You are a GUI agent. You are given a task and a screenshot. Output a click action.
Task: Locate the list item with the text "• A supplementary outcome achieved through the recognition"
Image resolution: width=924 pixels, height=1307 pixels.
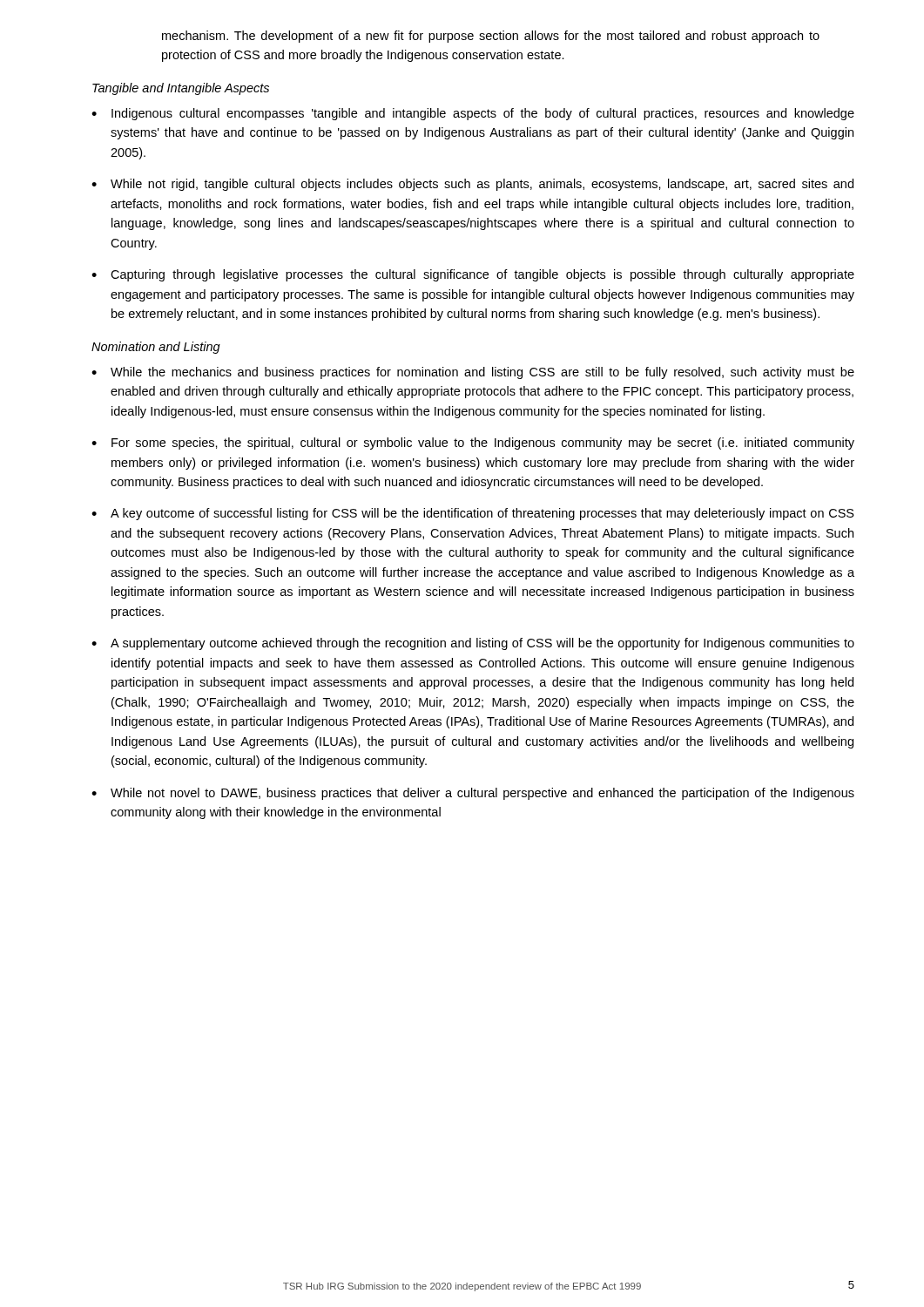[473, 702]
